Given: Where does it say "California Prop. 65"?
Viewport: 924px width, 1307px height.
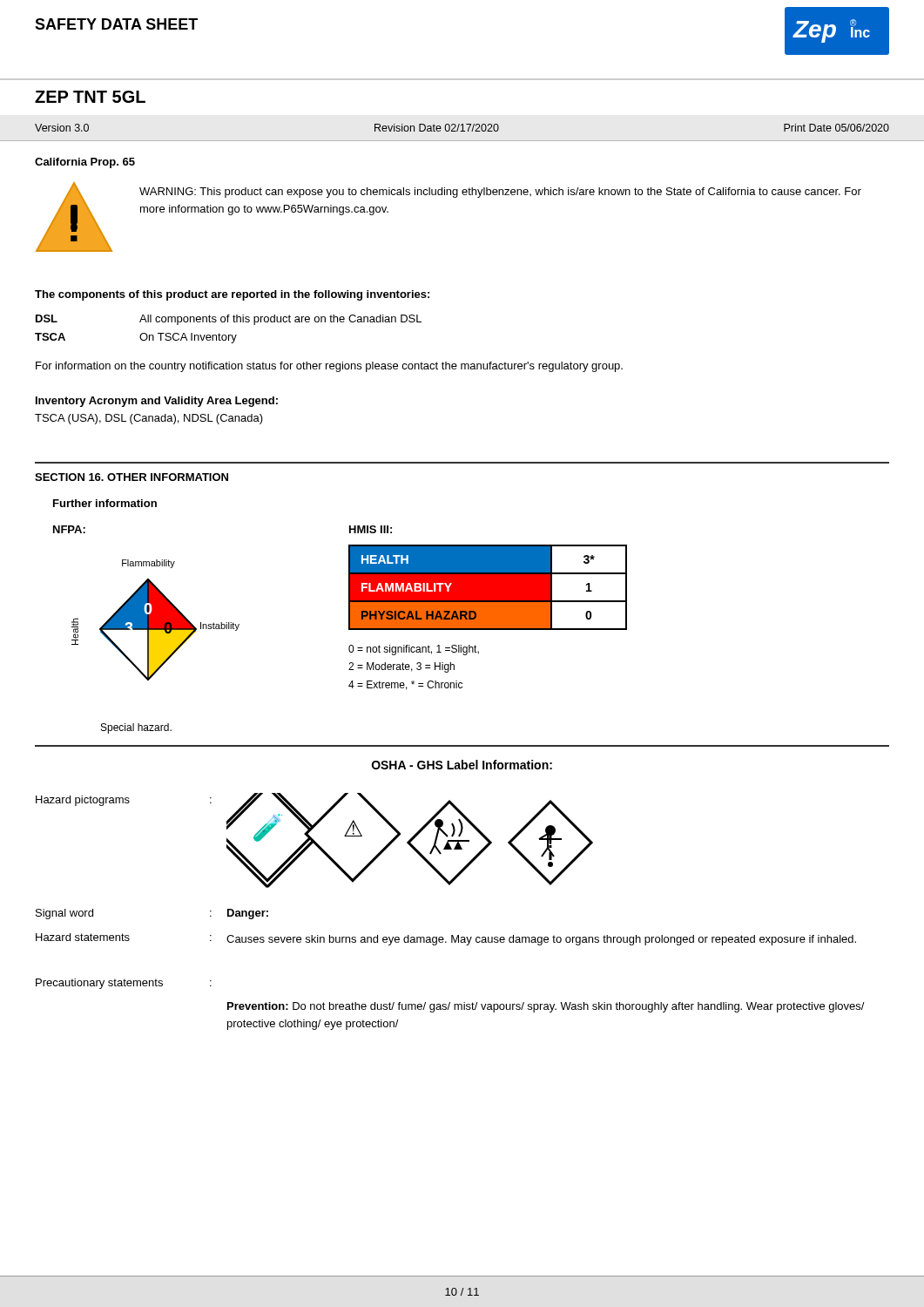Looking at the screenshot, I should coord(85,162).
